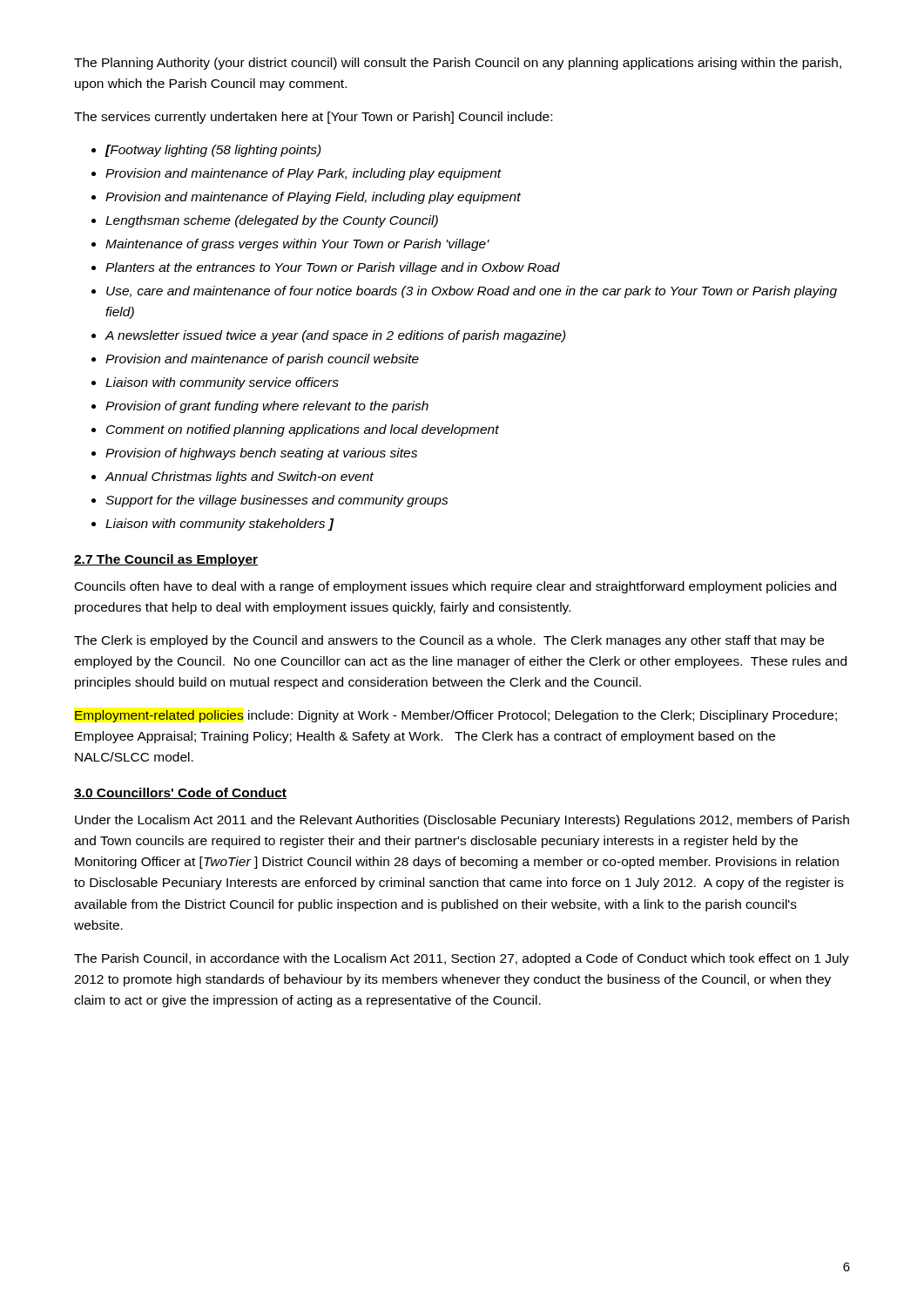The image size is (924, 1307).
Task: Click on the list item containing "Support for the village businesses and community groups"
Action: click(277, 500)
